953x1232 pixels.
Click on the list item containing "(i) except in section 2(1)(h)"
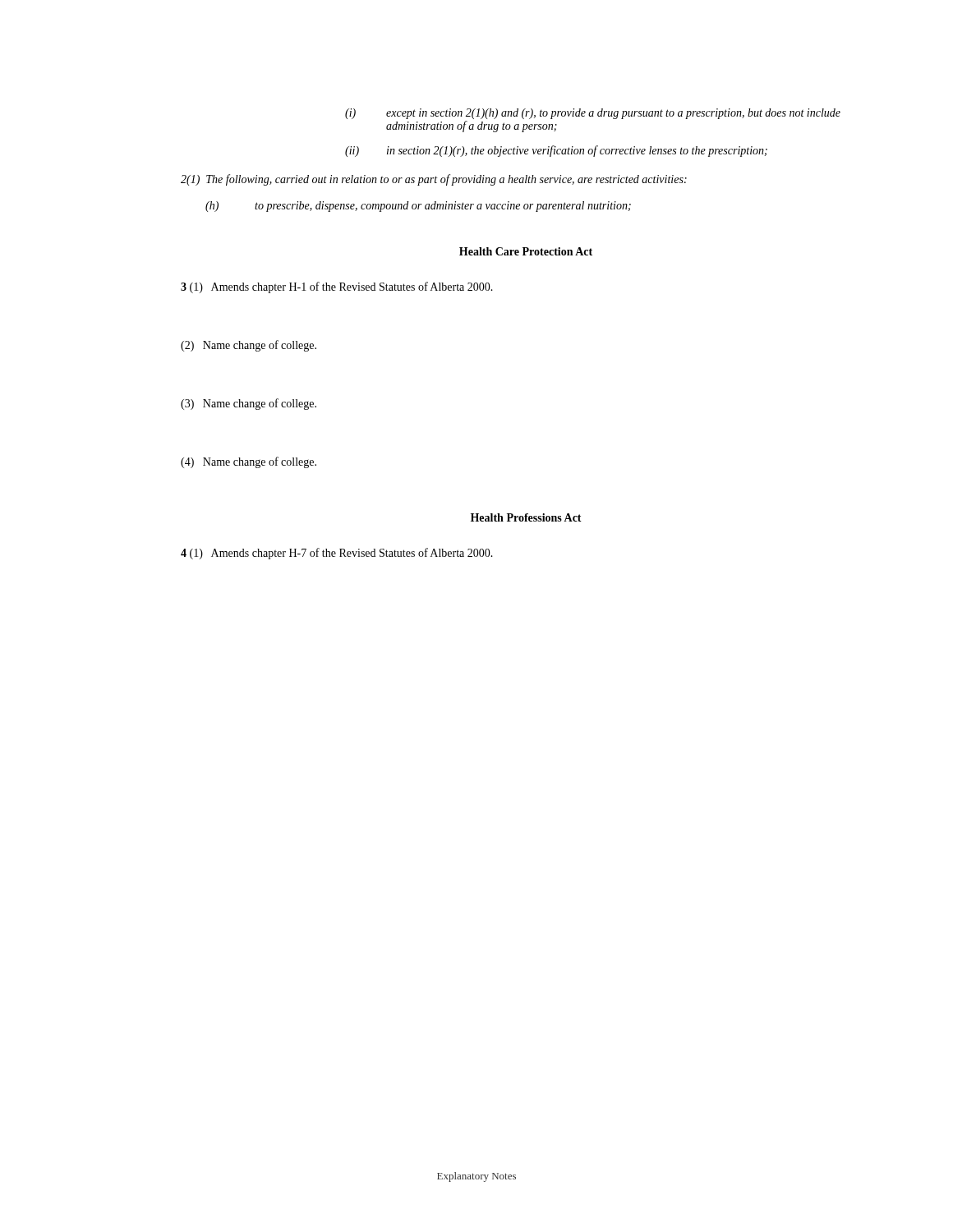click(x=608, y=120)
